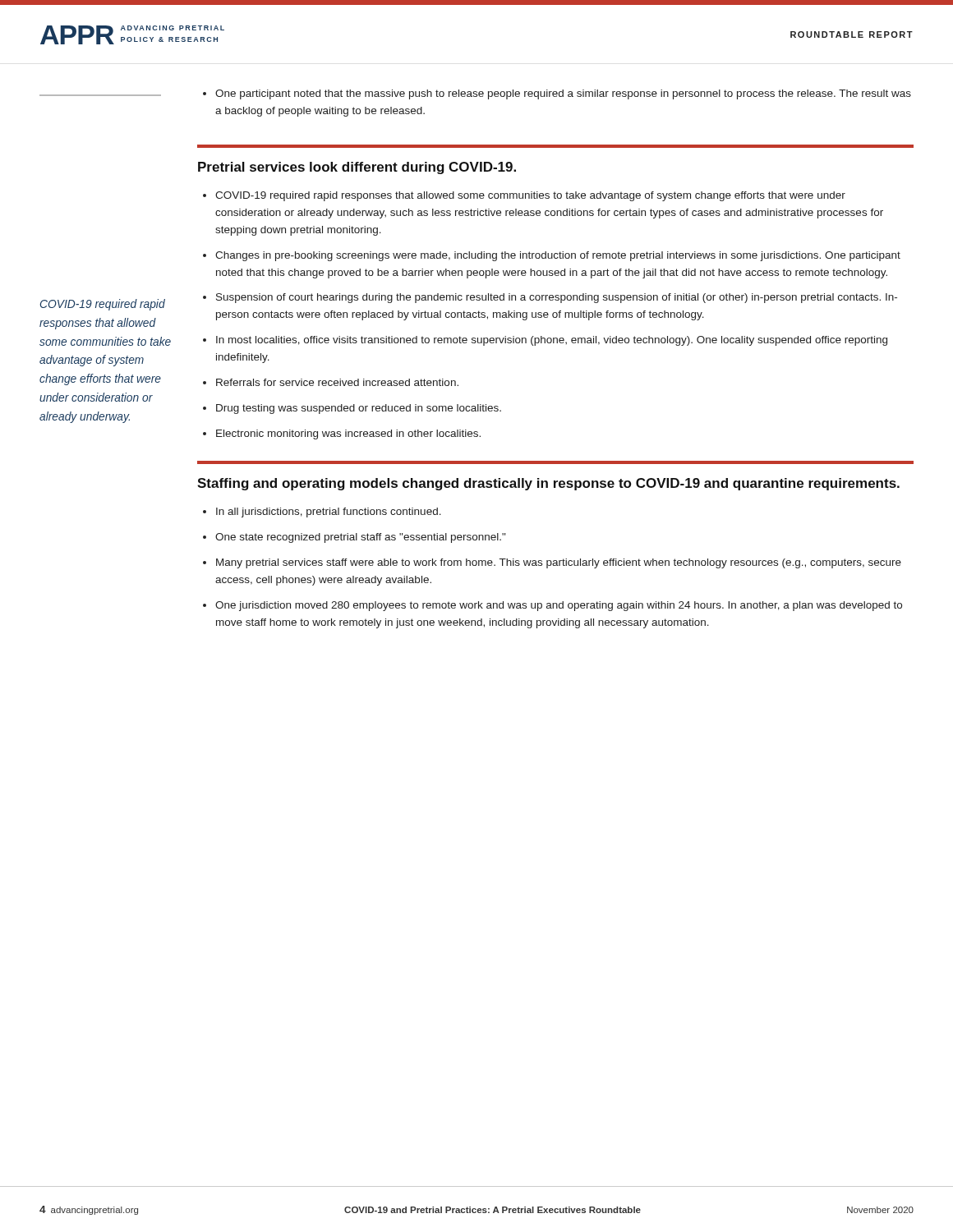Viewport: 953px width, 1232px height.
Task: Find the text starting "Drug testing was suspended"
Action: coord(352,409)
